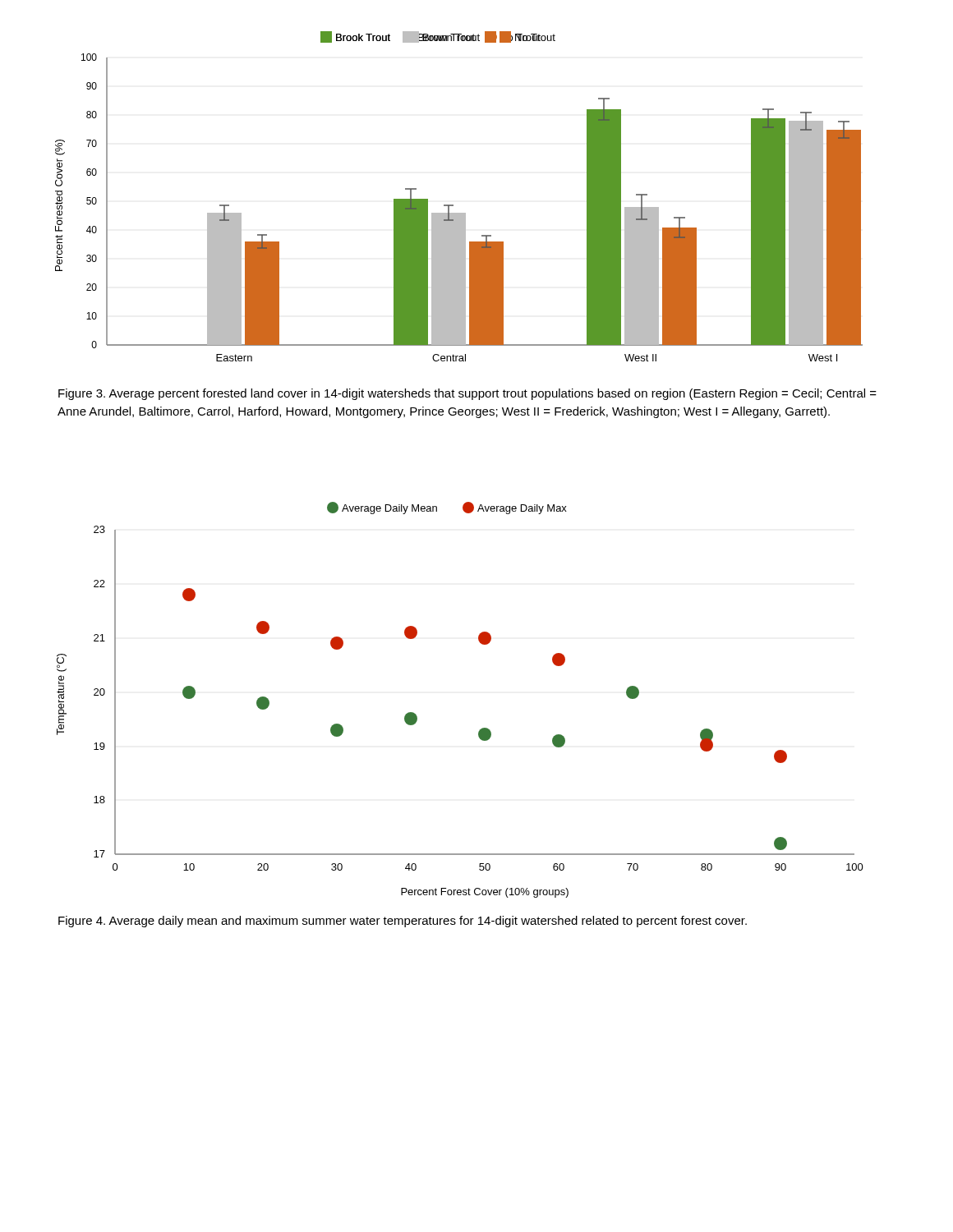Click on the grouped bar chart
The width and height of the screenshot is (953, 1232).
pyautogui.click(x=476, y=201)
